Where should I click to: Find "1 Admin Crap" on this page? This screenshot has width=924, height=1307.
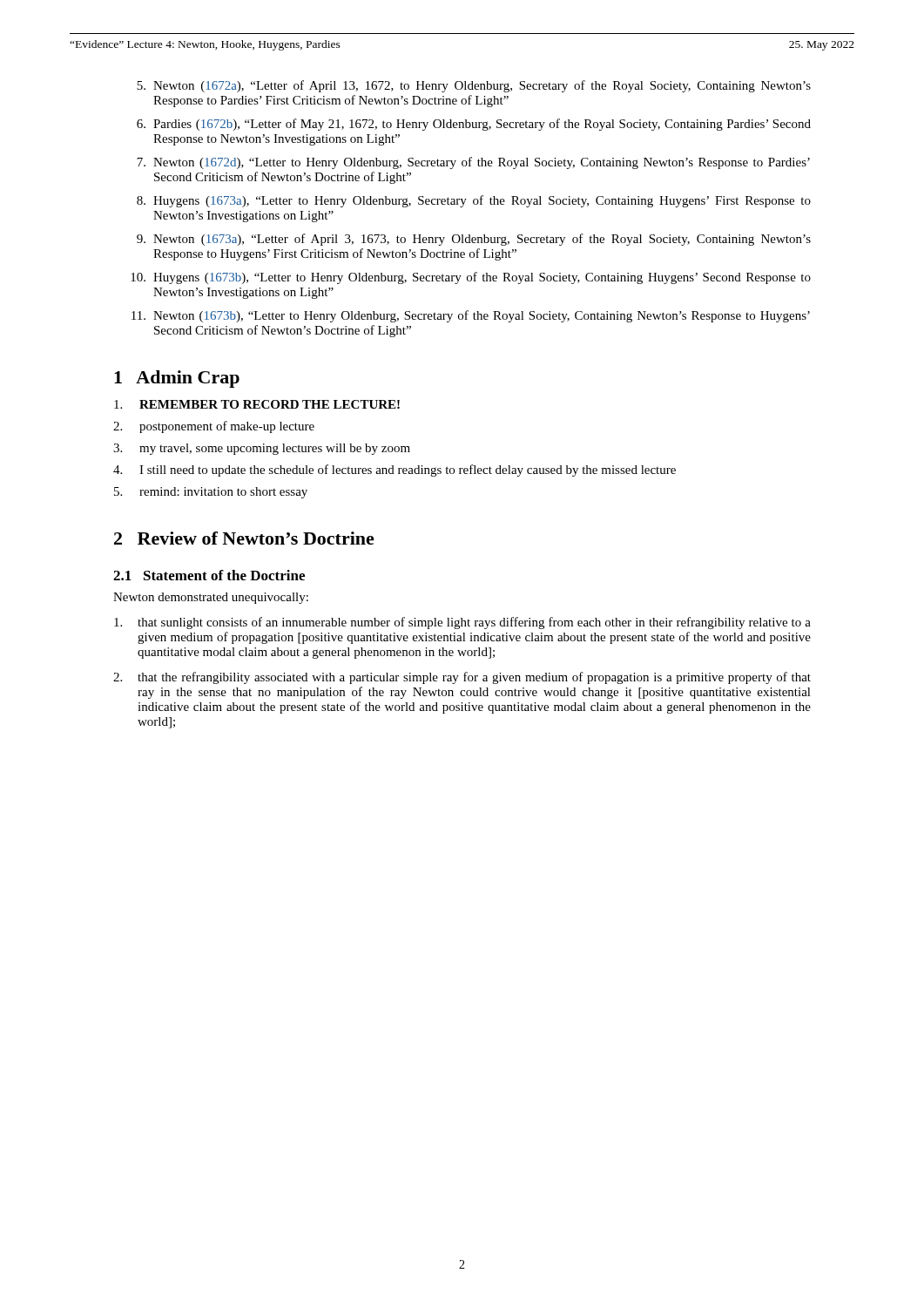tap(177, 379)
